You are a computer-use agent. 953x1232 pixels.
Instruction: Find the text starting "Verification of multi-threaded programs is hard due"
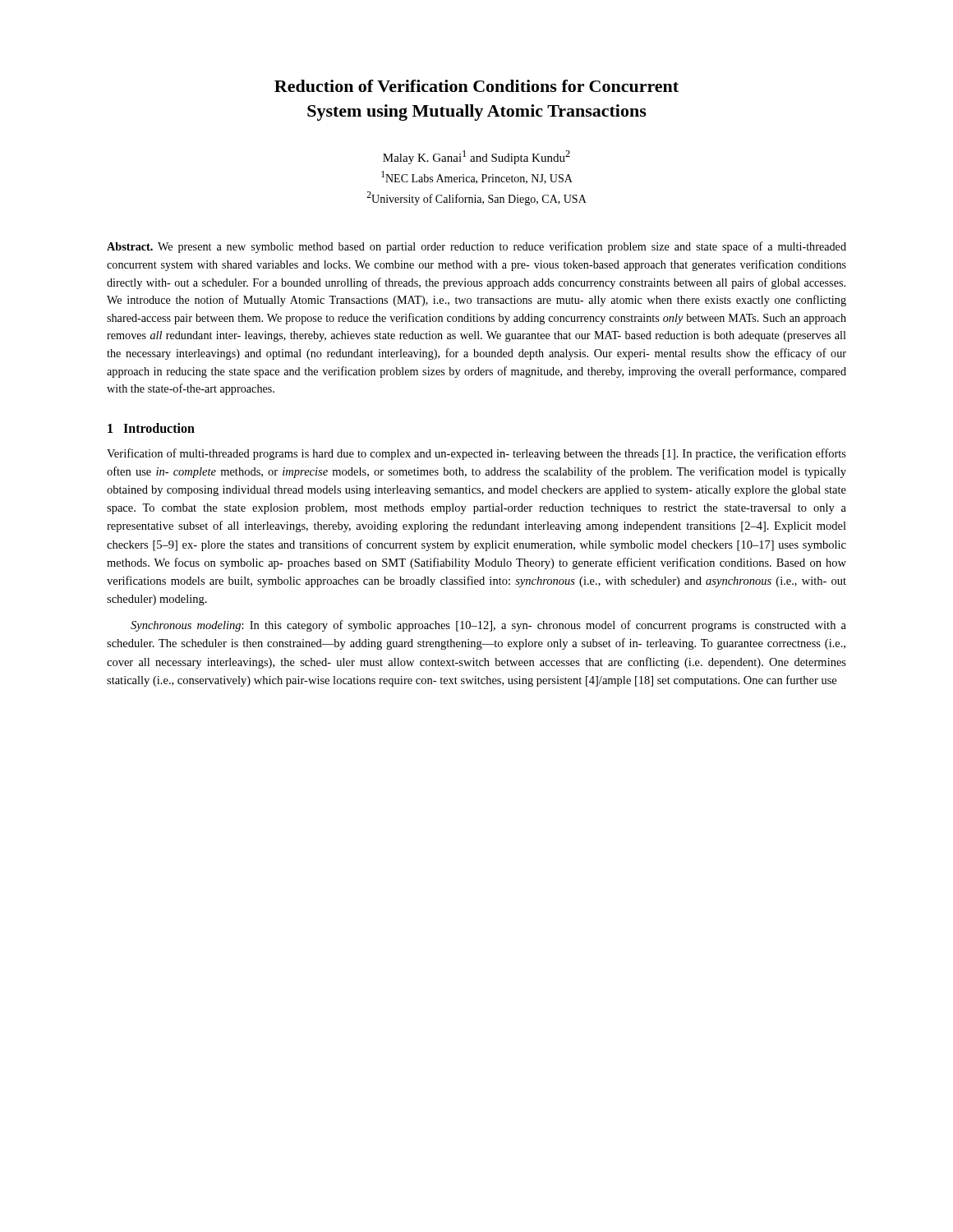[476, 567]
